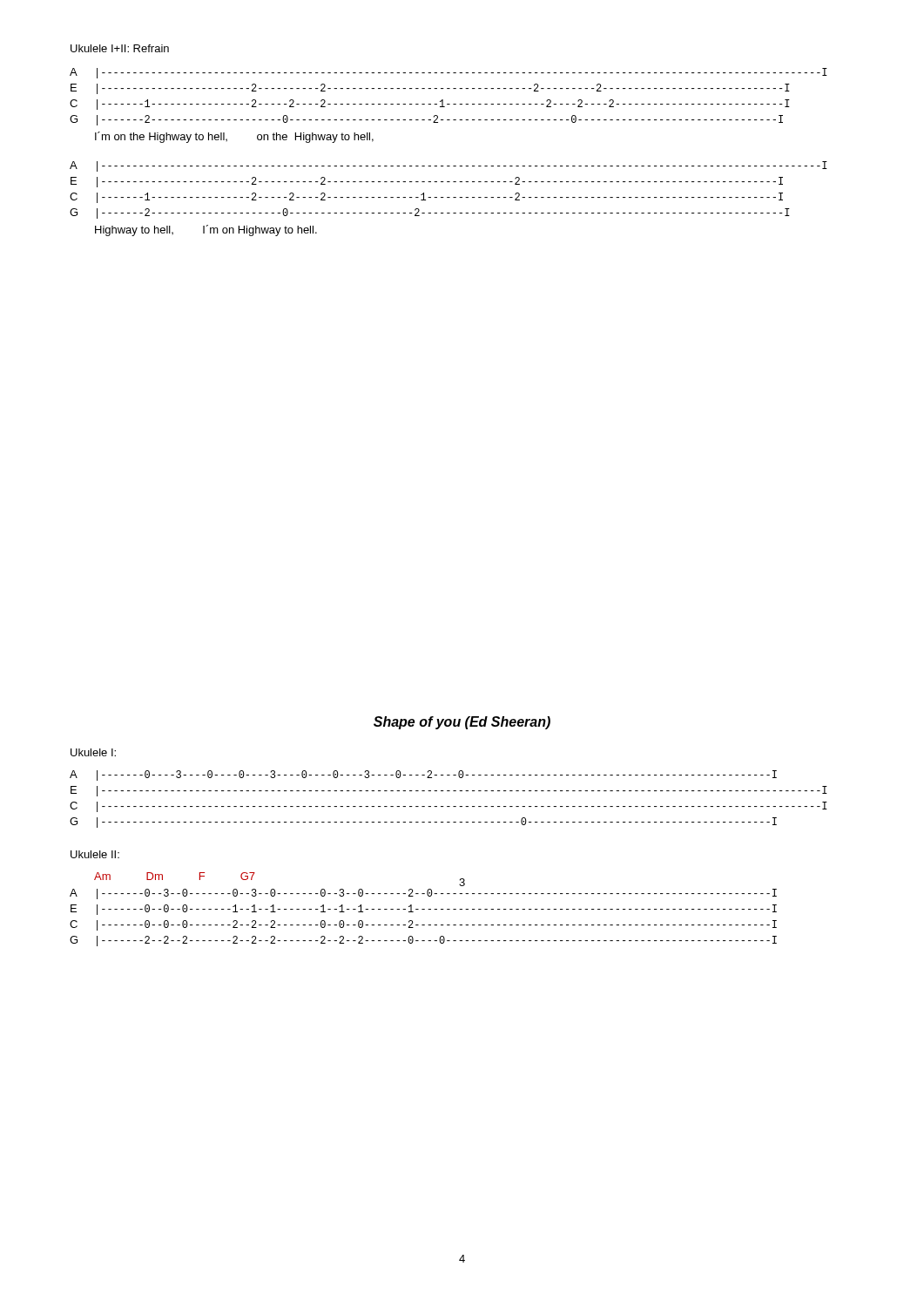Locate the text "Am Dm F G7"
This screenshot has width=924, height=1307.
tap(102, 876)
